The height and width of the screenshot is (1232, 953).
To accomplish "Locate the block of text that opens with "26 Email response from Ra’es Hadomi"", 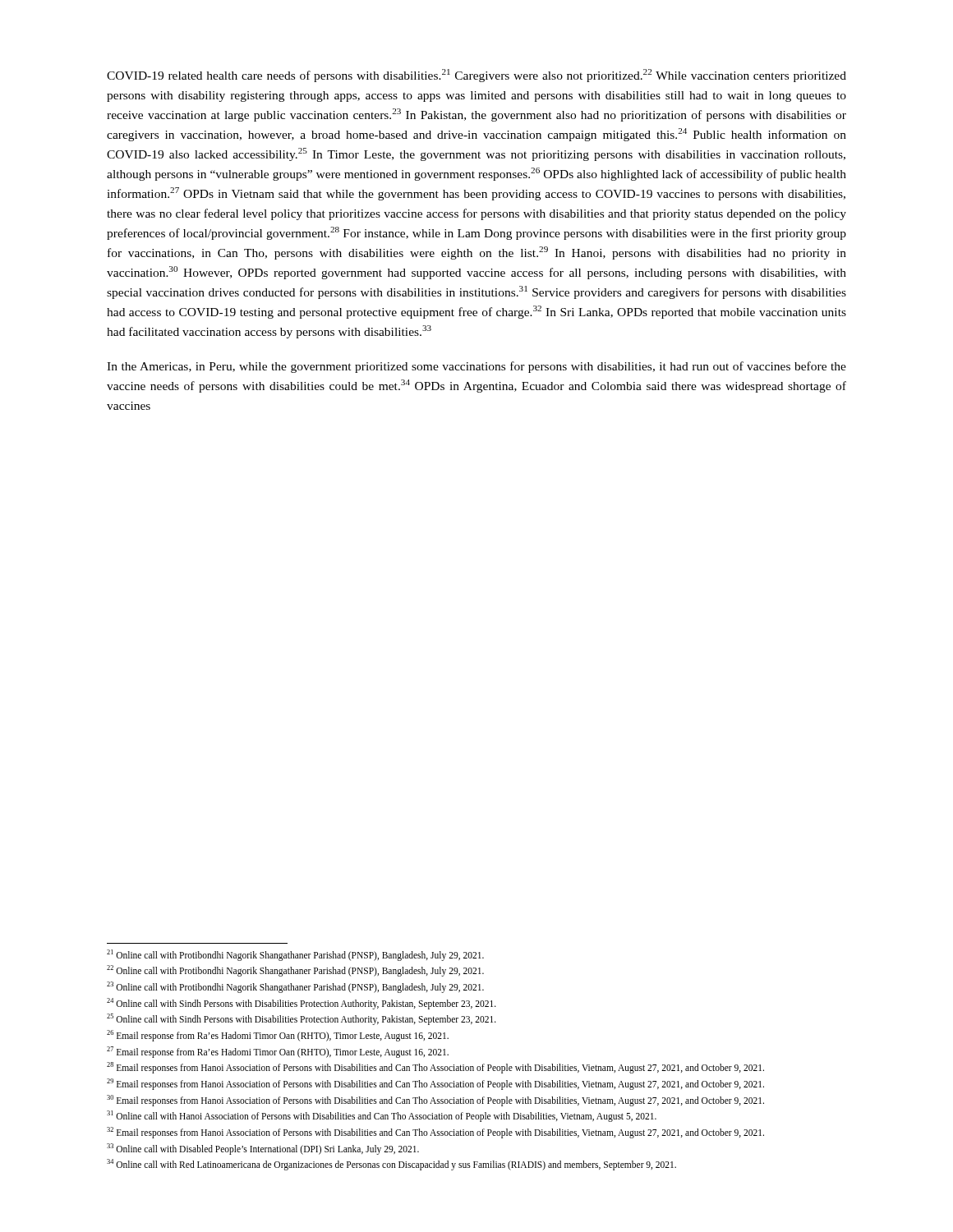I will 278,1035.
